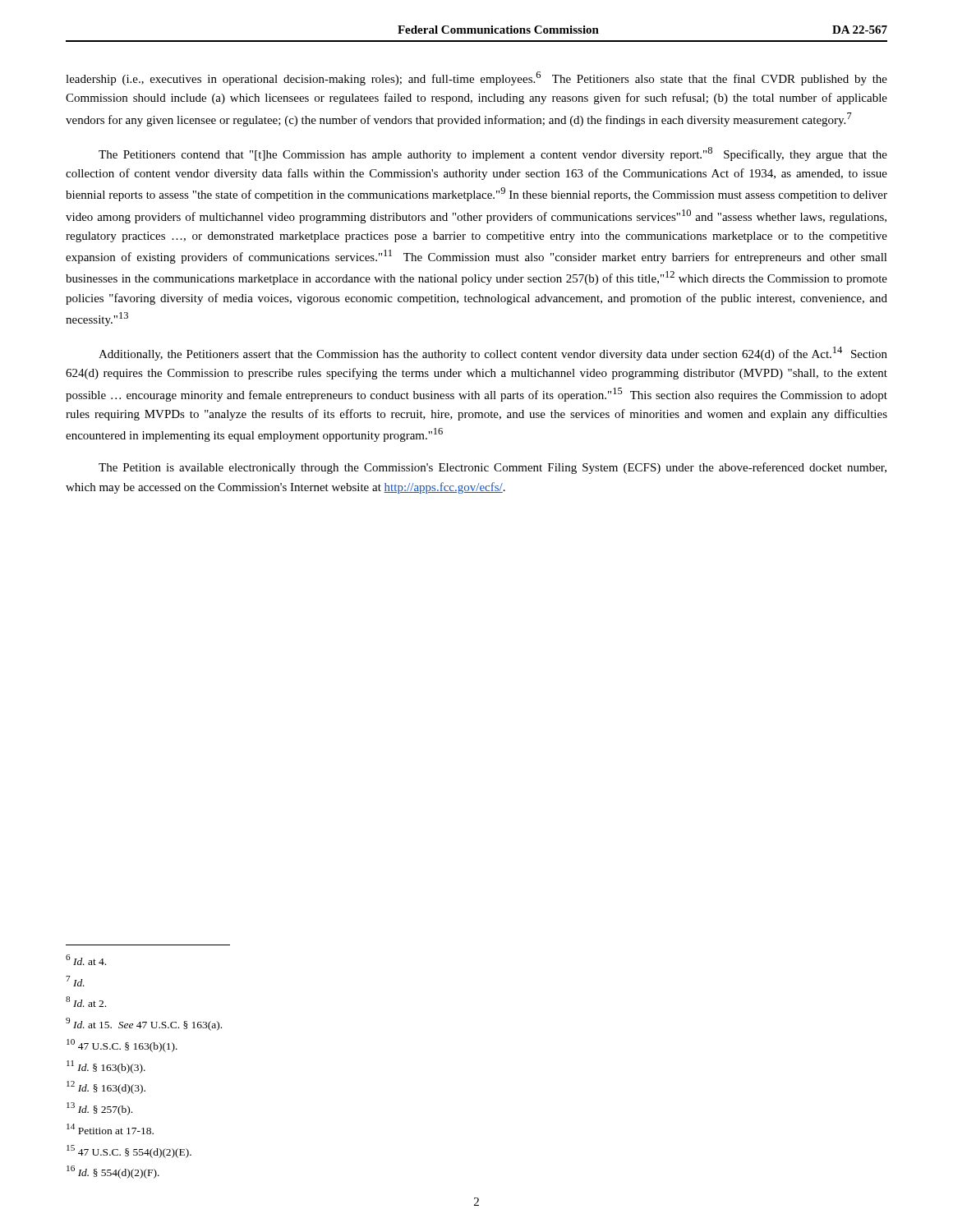The image size is (953, 1232).
Task: Locate the text starting "15 47 U.S.C. § 554(d)(2)(E)."
Action: coord(129,1150)
